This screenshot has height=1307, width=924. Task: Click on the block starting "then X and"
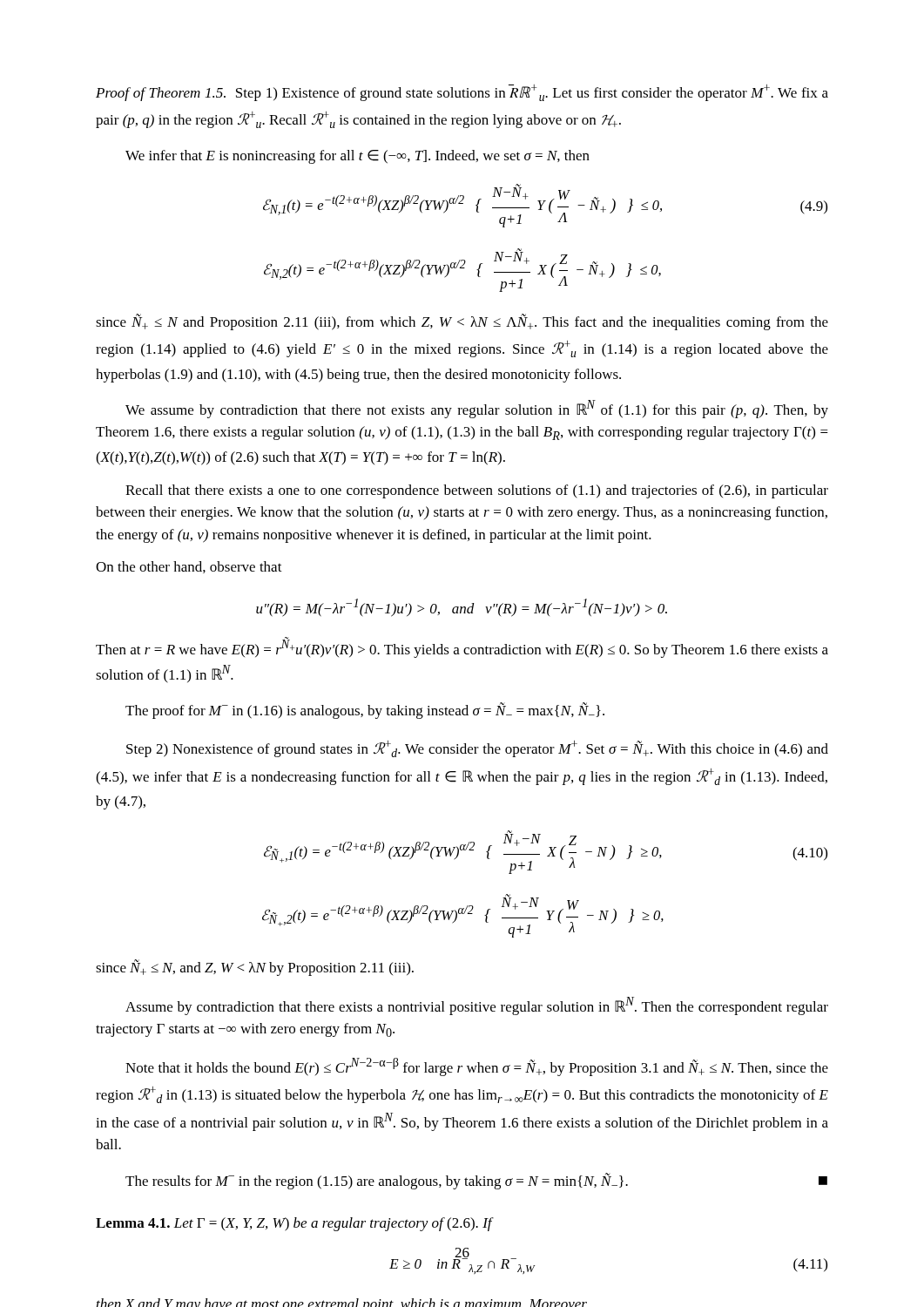(x=342, y=1301)
